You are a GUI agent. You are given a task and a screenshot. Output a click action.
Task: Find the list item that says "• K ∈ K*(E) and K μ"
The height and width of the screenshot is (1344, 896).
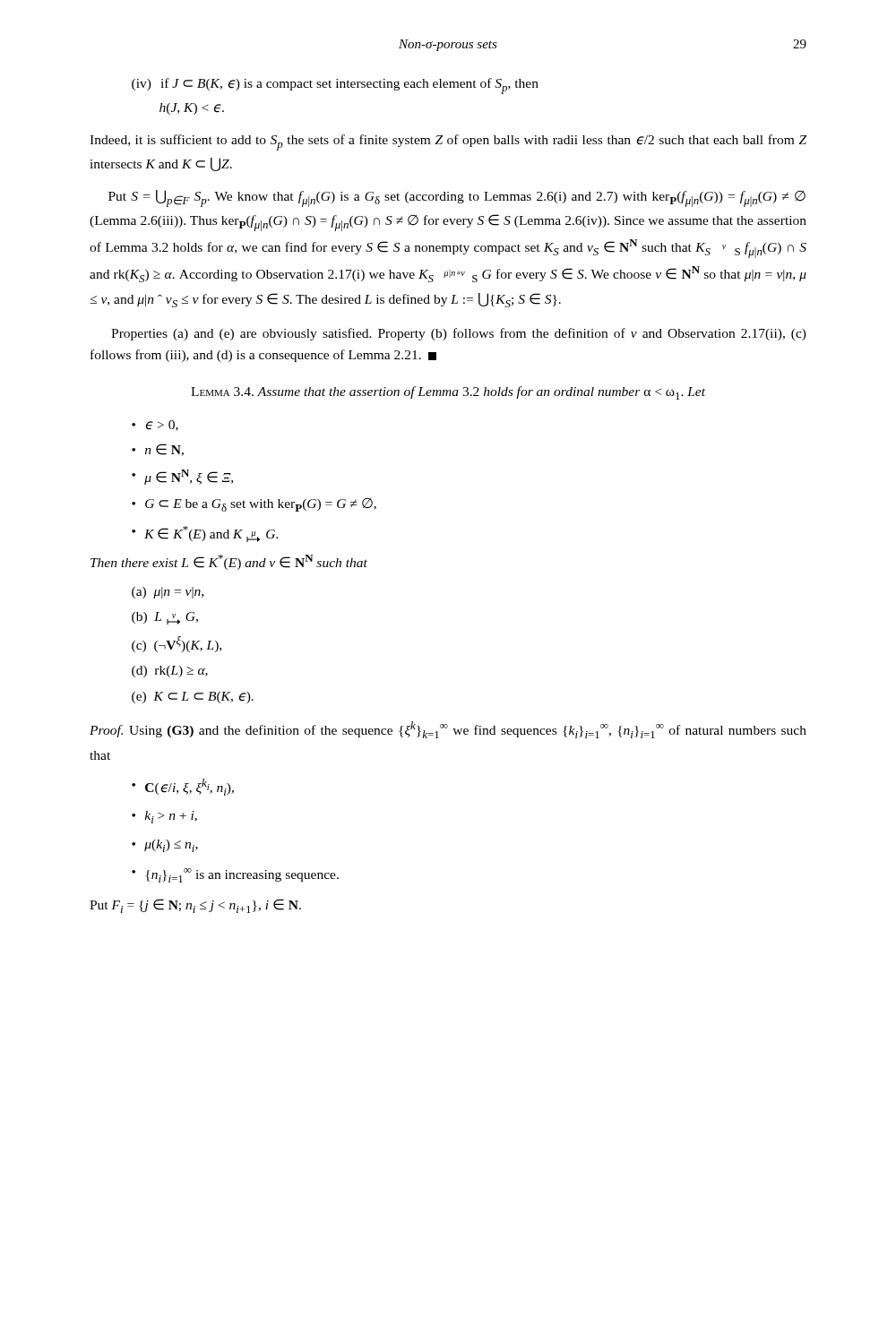pyautogui.click(x=205, y=533)
